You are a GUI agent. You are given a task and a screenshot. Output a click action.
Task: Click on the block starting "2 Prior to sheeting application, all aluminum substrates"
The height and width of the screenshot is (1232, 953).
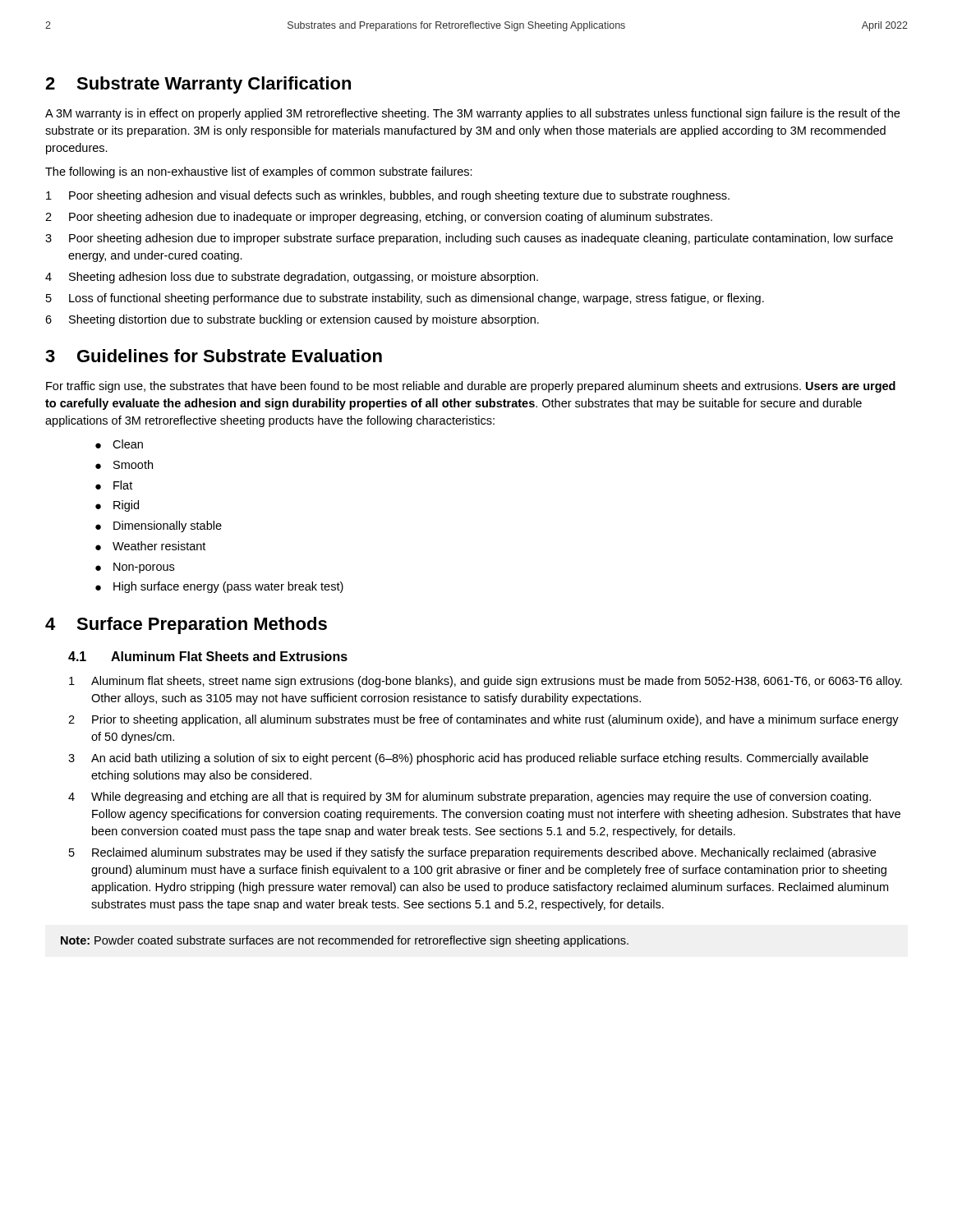pyautogui.click(x=488, y=729)
